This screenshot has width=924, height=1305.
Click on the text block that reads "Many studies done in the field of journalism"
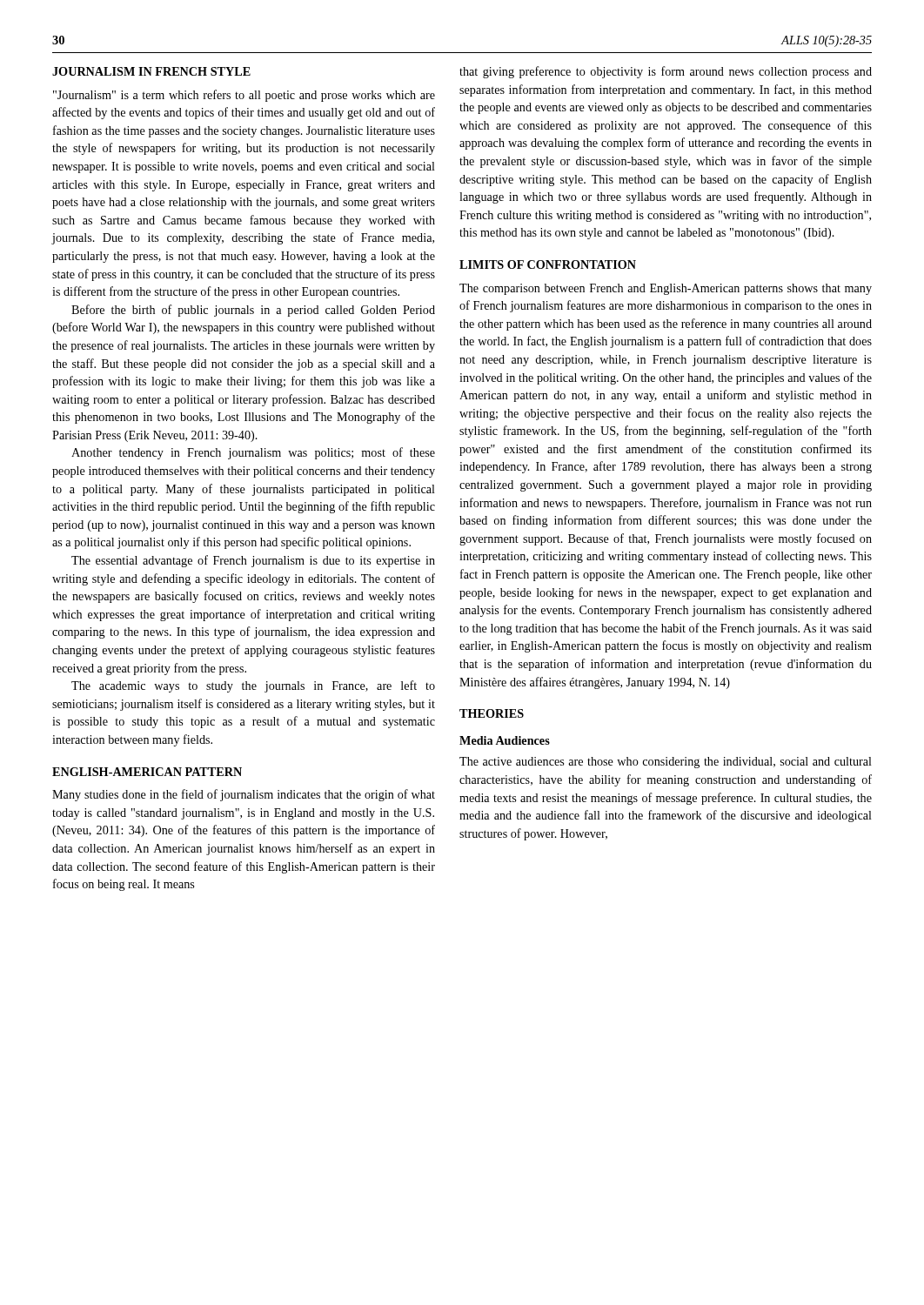[244, 839]
